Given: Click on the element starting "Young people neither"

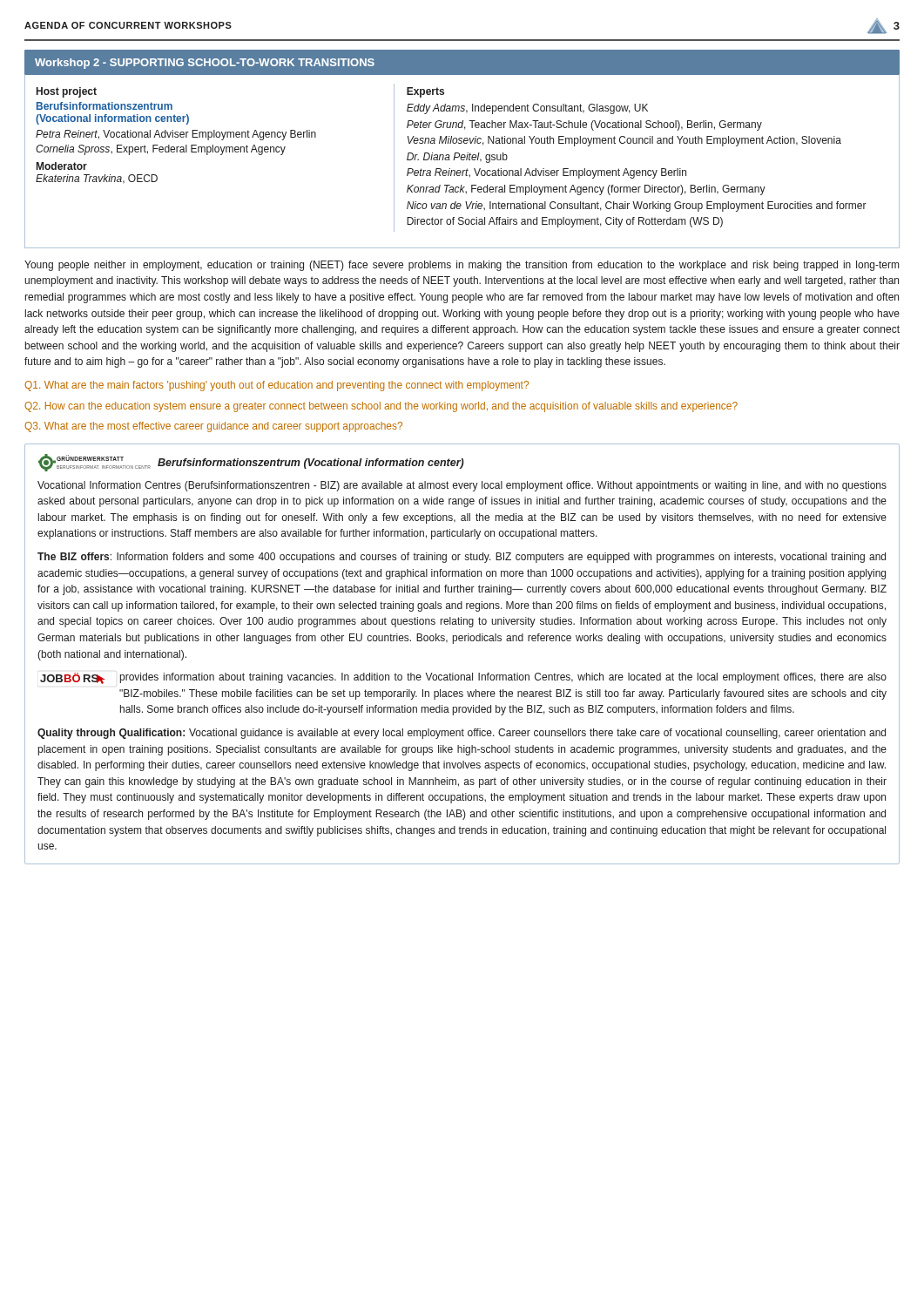Looking at the screenshot, I should (x=462, y=313).
